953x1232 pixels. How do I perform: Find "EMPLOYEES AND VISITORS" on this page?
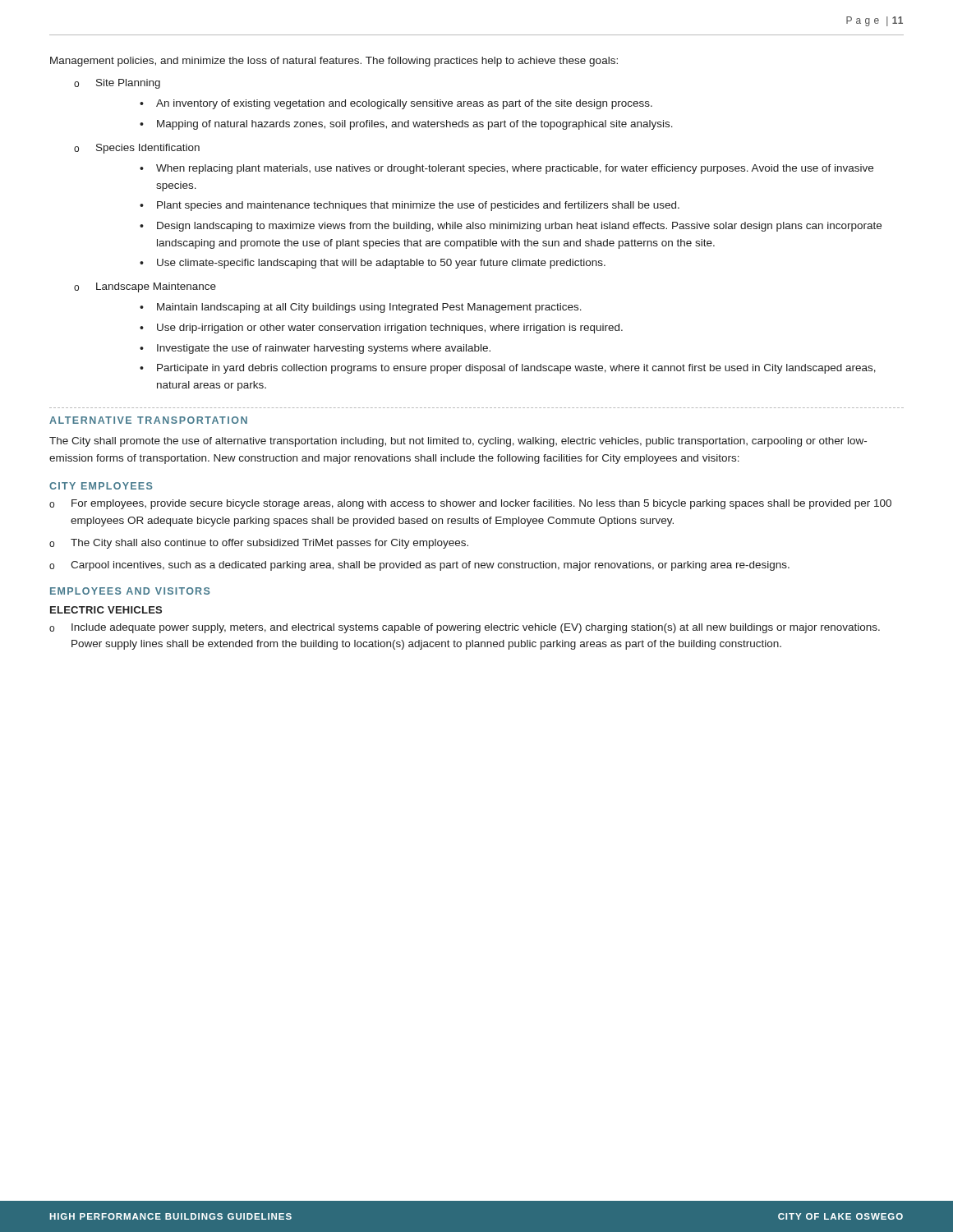[x=130, y=591]
